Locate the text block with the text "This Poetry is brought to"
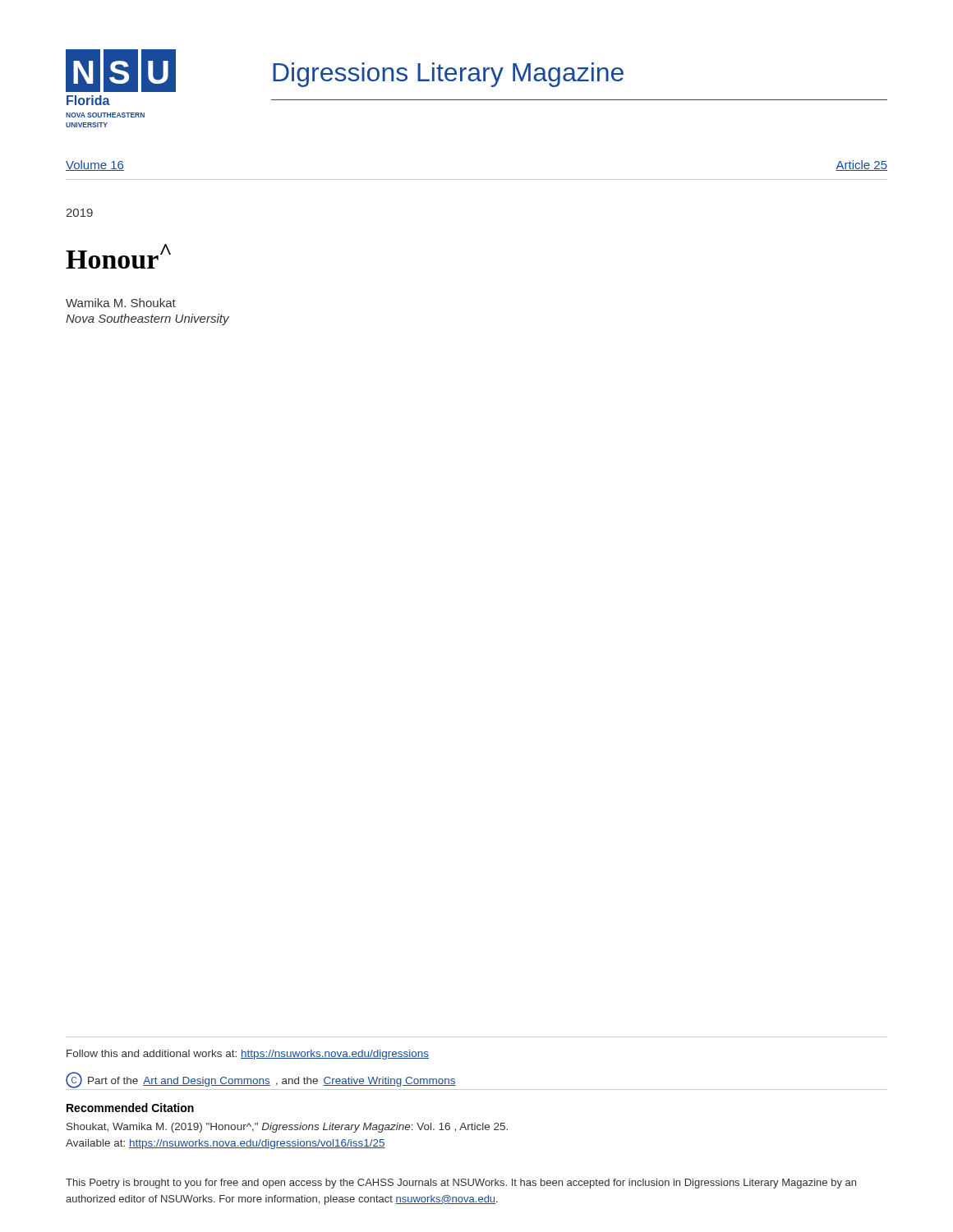 click(x=461, y=1190)
